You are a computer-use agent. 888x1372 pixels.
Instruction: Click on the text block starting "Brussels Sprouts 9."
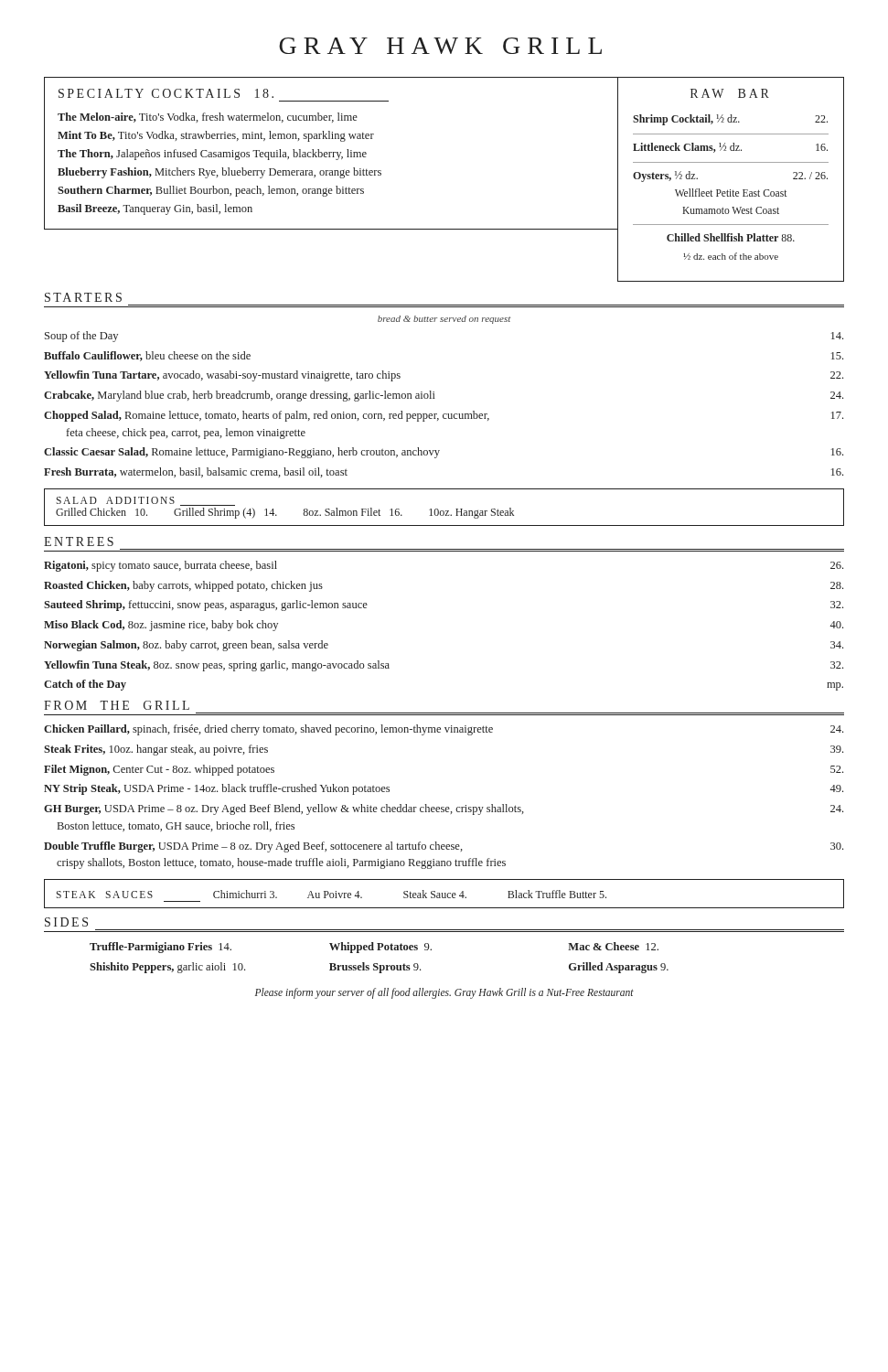click(375, 967)
